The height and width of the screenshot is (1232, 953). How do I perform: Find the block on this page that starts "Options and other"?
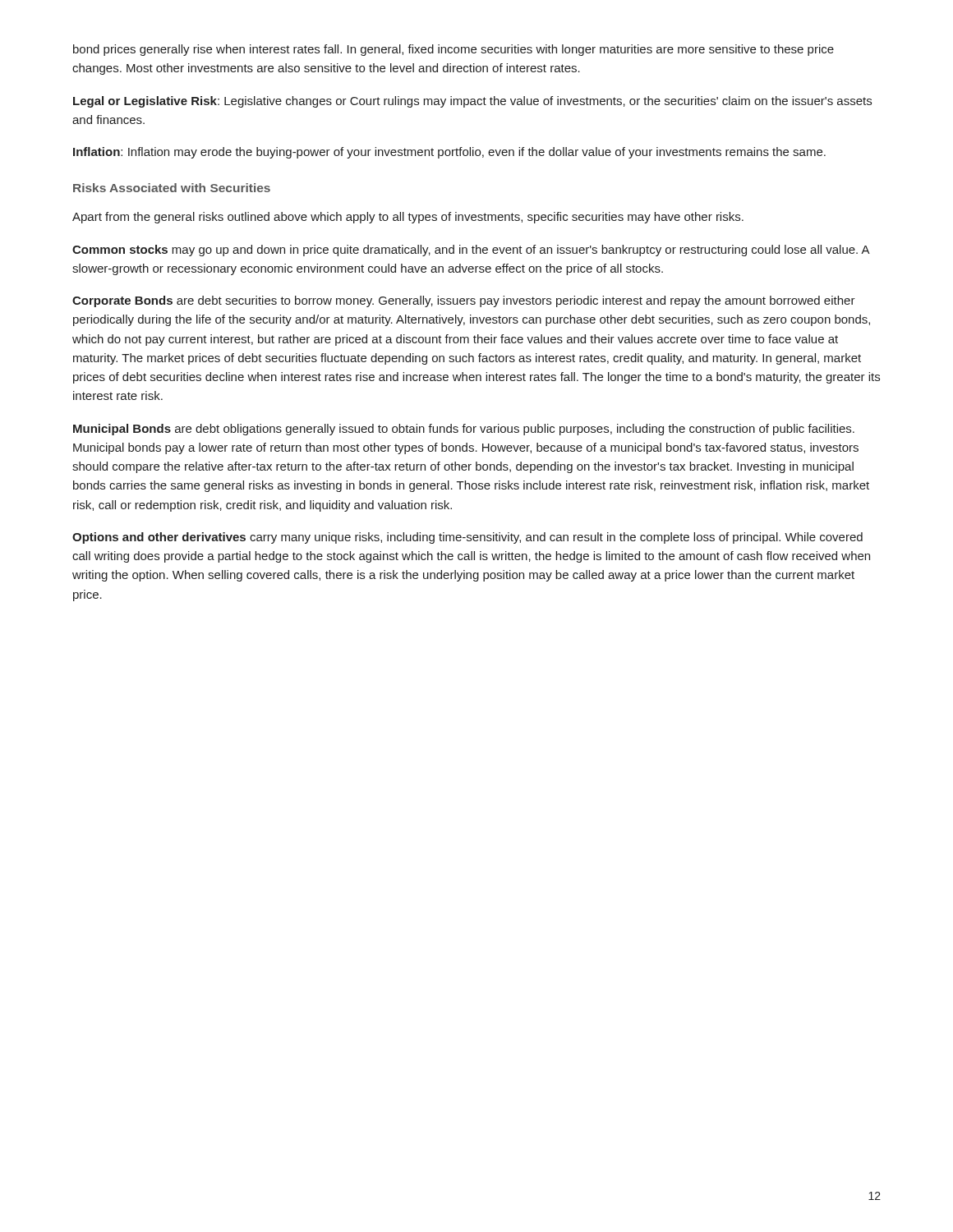click(x=472, y=565)
